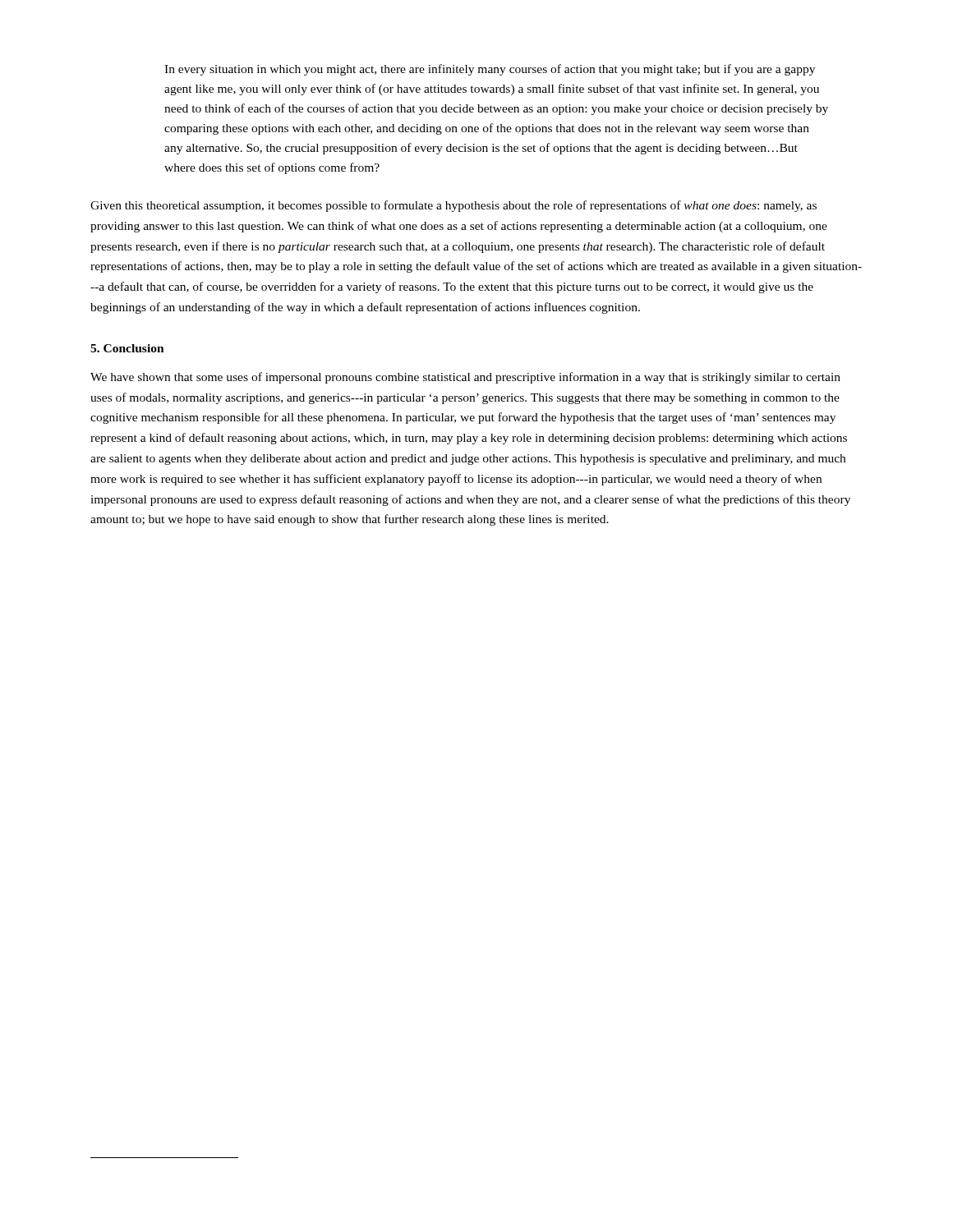Click the passage that begins "We have shown that some uses of impersonal"
Screen dimensions: 1232x953
[470, 448]
